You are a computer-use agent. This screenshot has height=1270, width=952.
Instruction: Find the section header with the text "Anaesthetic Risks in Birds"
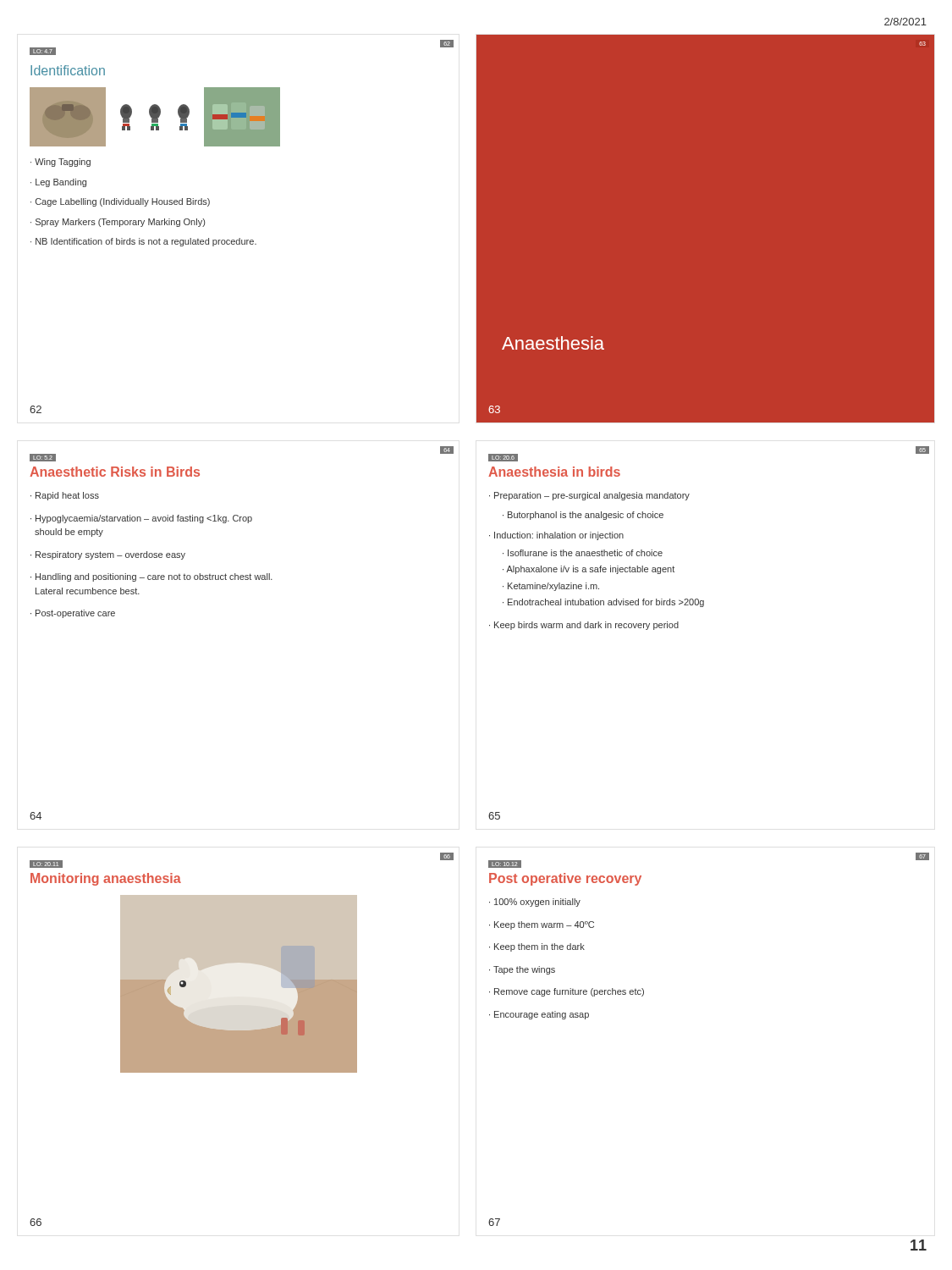click(115, 472)
